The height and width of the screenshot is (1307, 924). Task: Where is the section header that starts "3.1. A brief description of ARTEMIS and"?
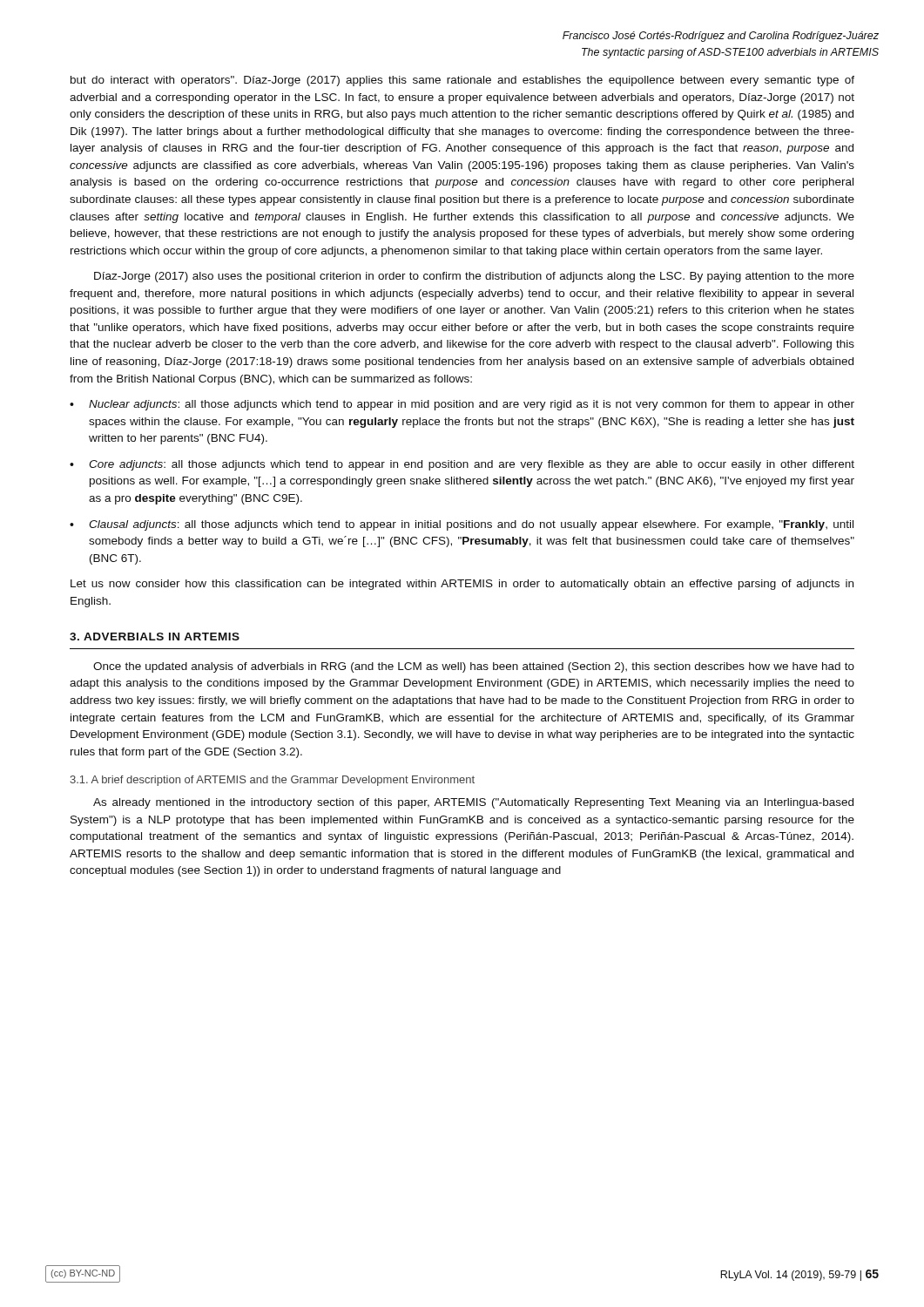272,780
